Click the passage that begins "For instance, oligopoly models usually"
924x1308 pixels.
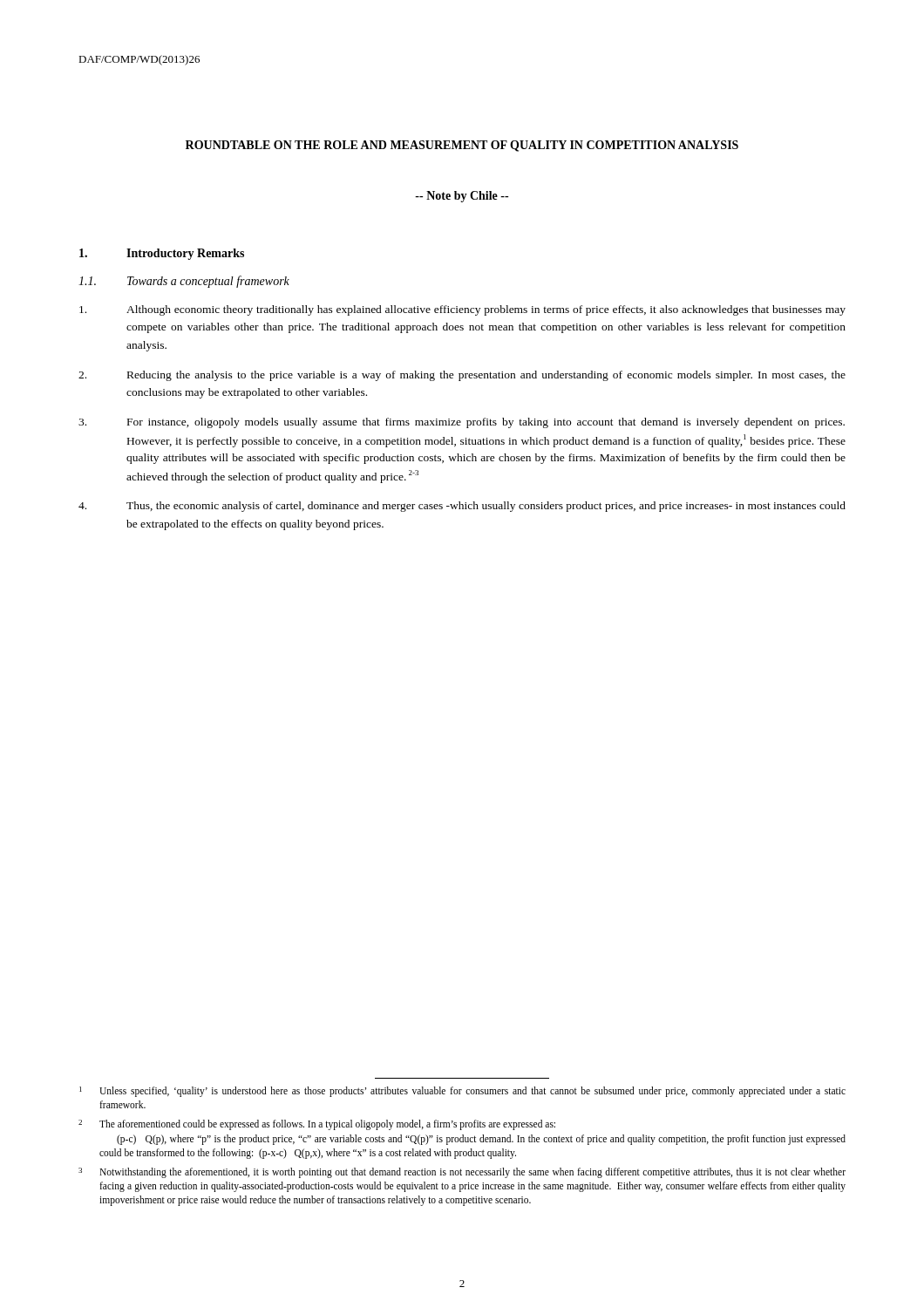462,449
